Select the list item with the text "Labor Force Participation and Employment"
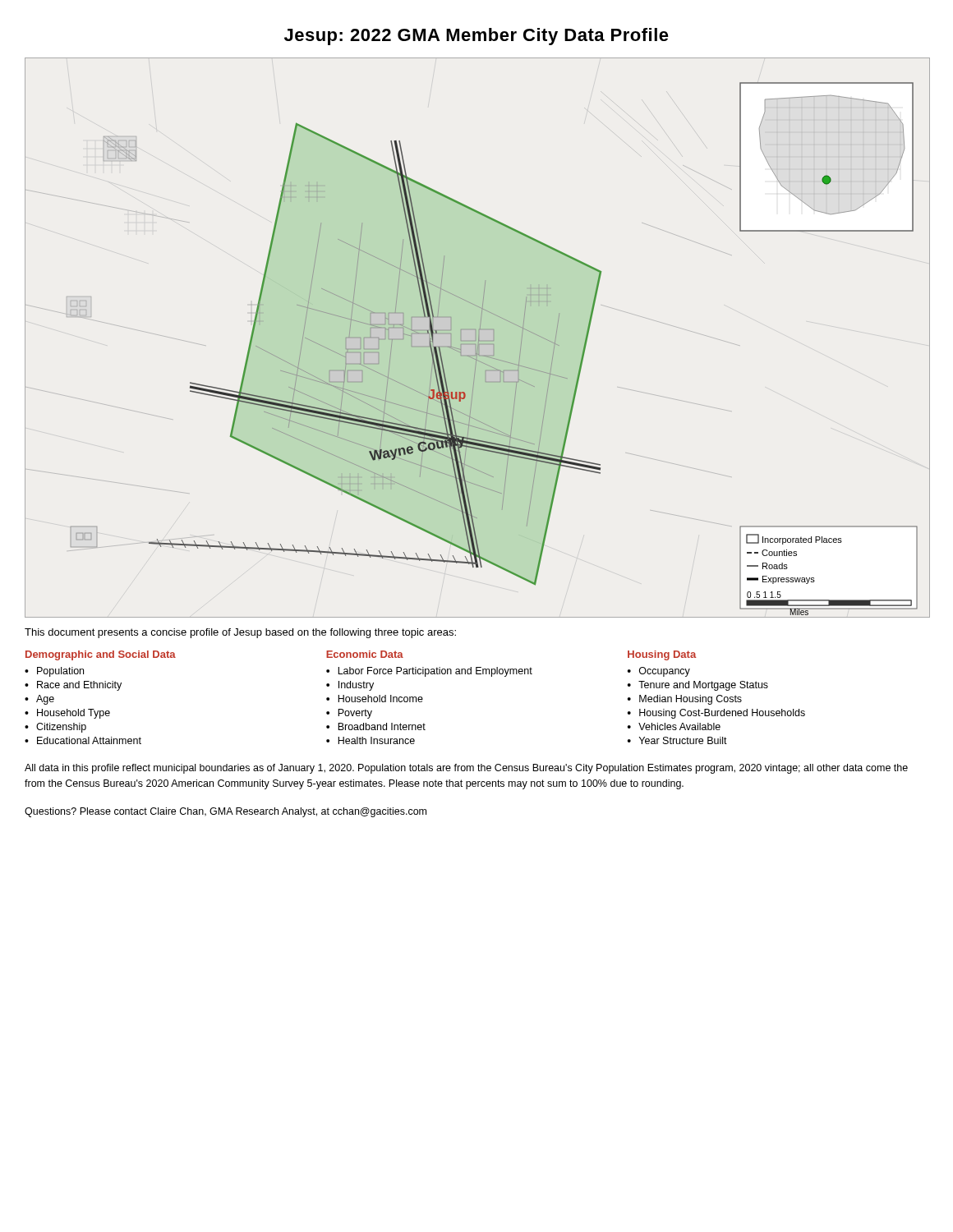 (435, 671)
